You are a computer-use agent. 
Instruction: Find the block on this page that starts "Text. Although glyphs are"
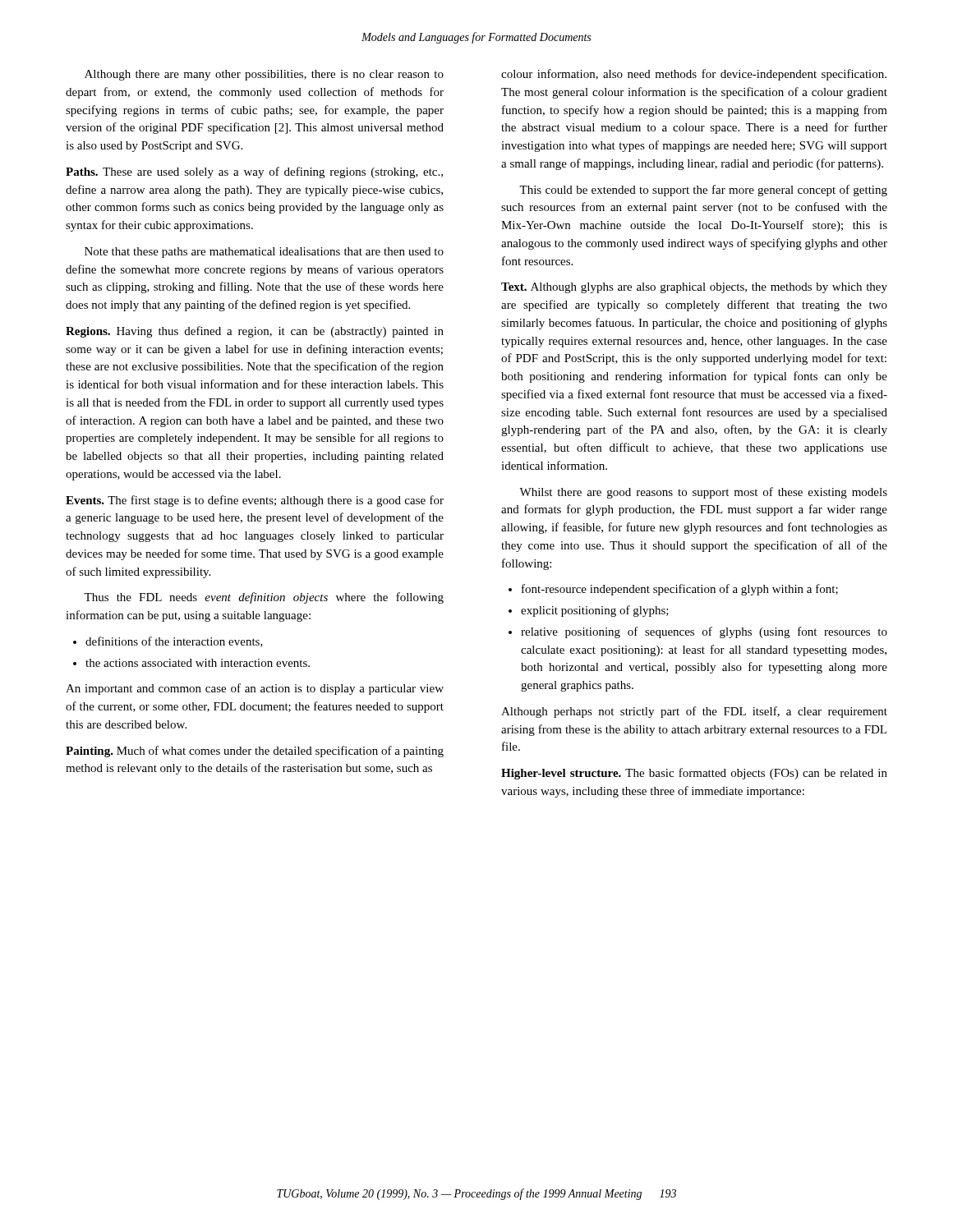coord(694,377)
